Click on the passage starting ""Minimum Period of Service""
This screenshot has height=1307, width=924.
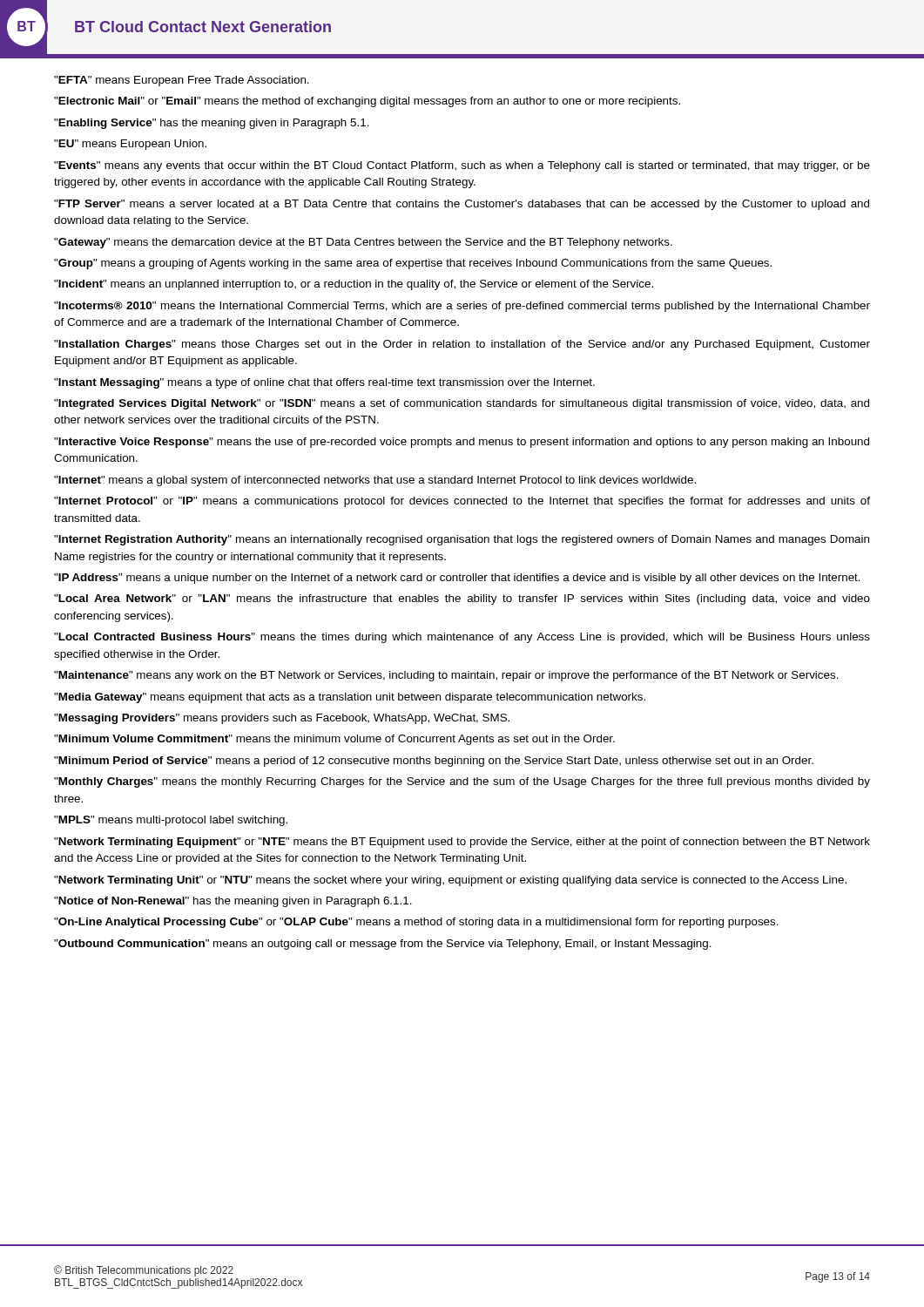(x=462, y=760)
